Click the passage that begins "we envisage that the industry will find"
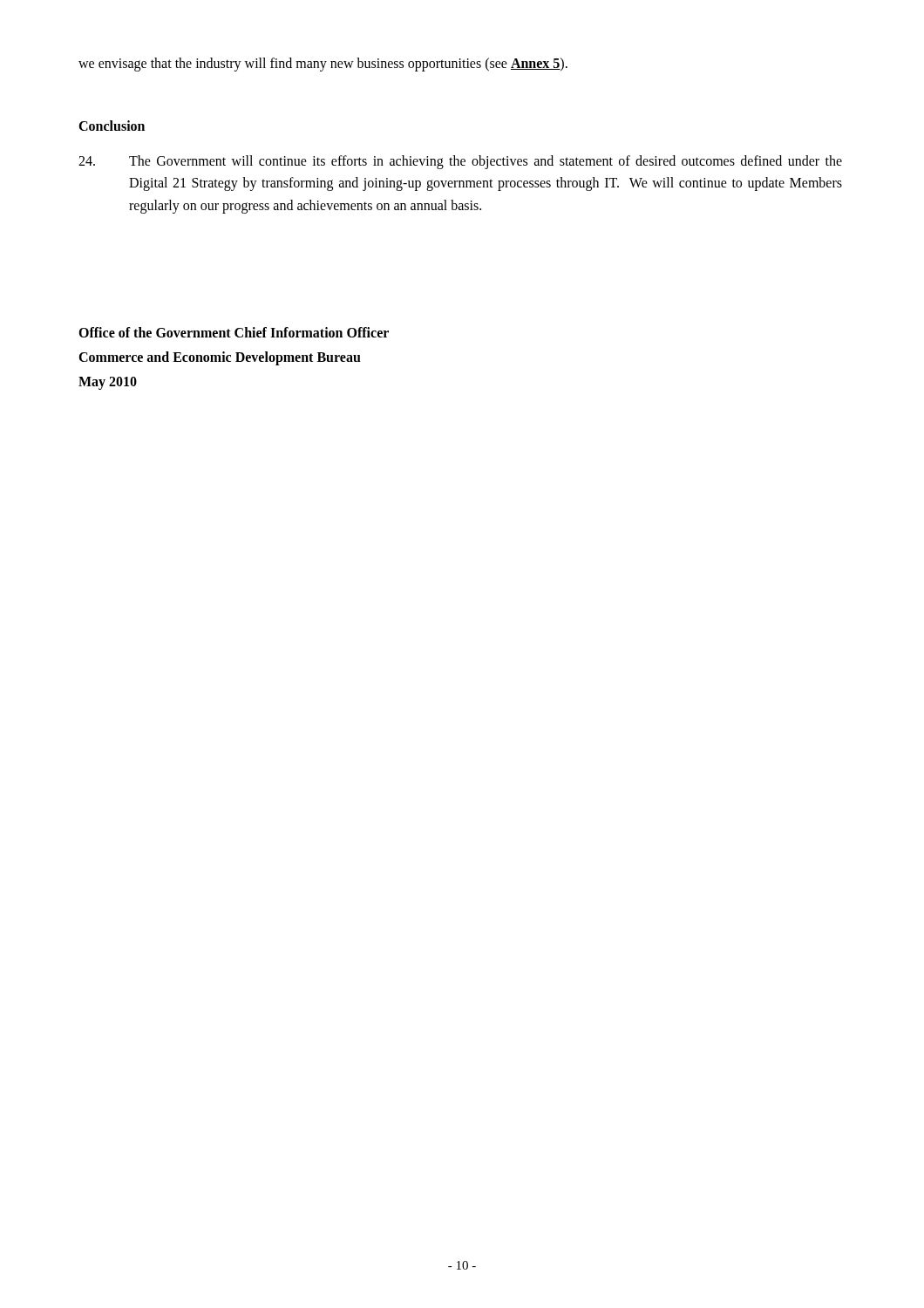Viewport: 924px width, 1308px height. 323,63
